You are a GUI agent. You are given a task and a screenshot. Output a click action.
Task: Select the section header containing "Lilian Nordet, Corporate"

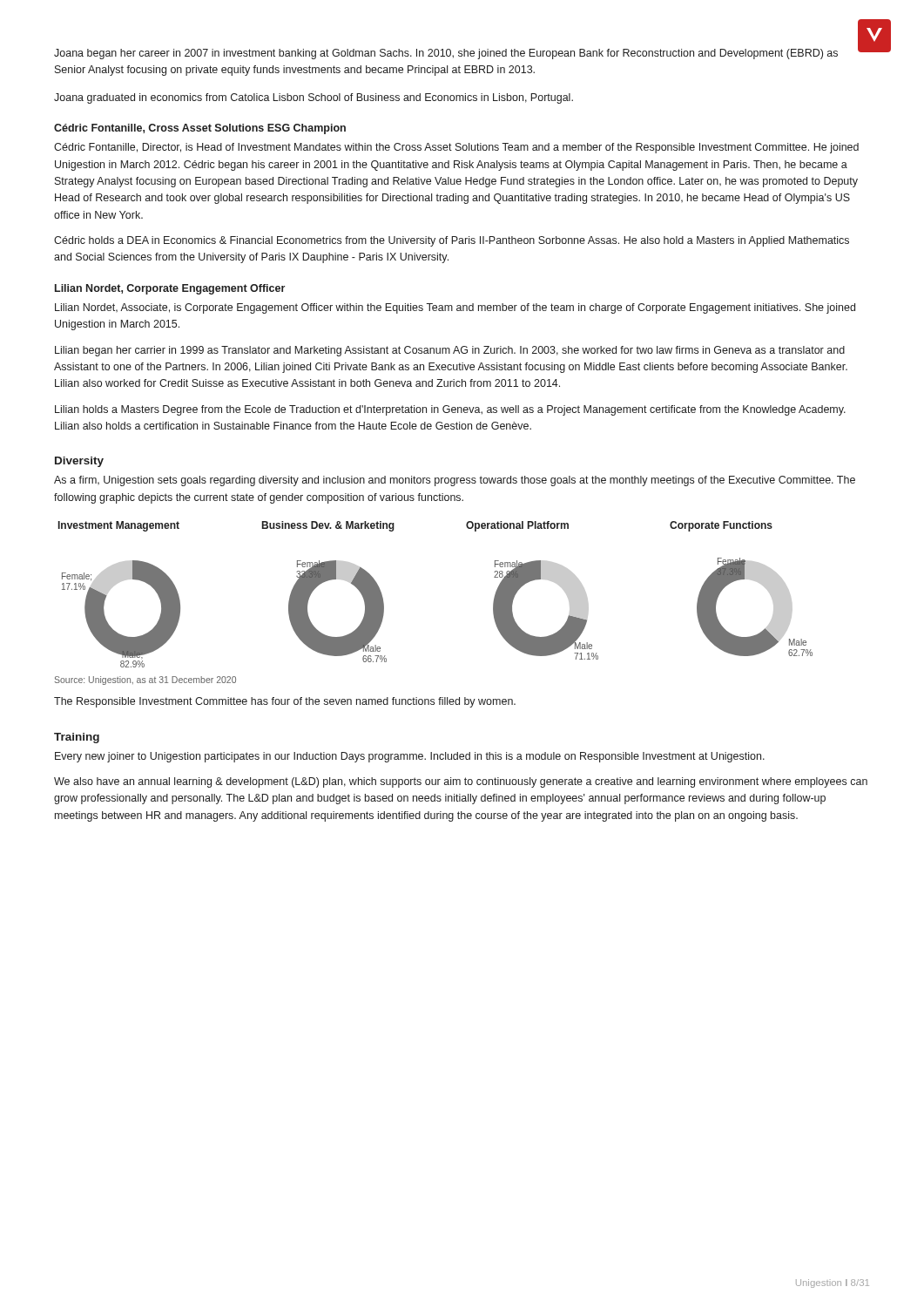coord(170,288)
